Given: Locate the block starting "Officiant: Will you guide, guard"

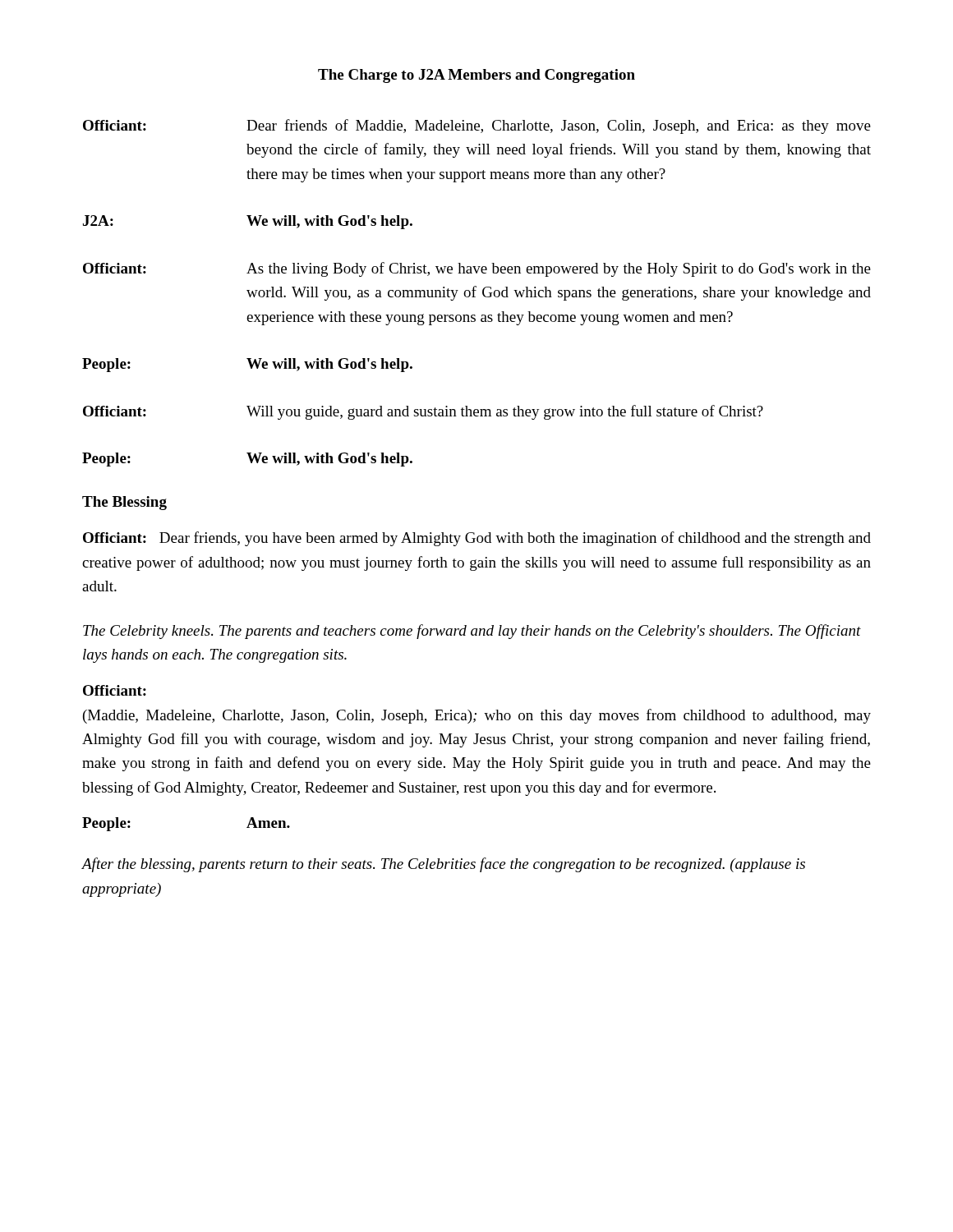Looking at the screenshot, I should pyautogui.click(x=476, y=411).
